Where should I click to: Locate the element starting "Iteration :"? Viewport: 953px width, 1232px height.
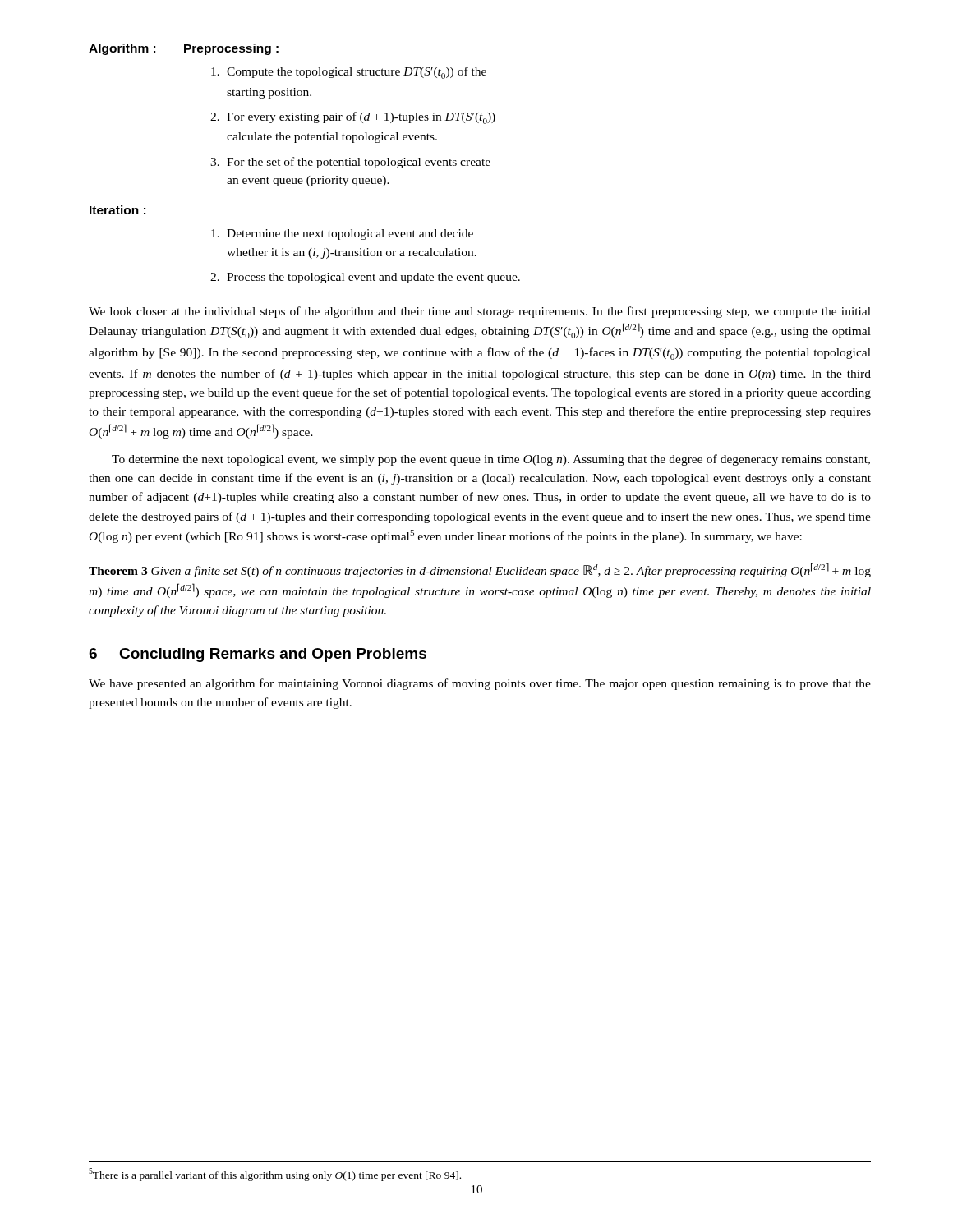point(118,210)
